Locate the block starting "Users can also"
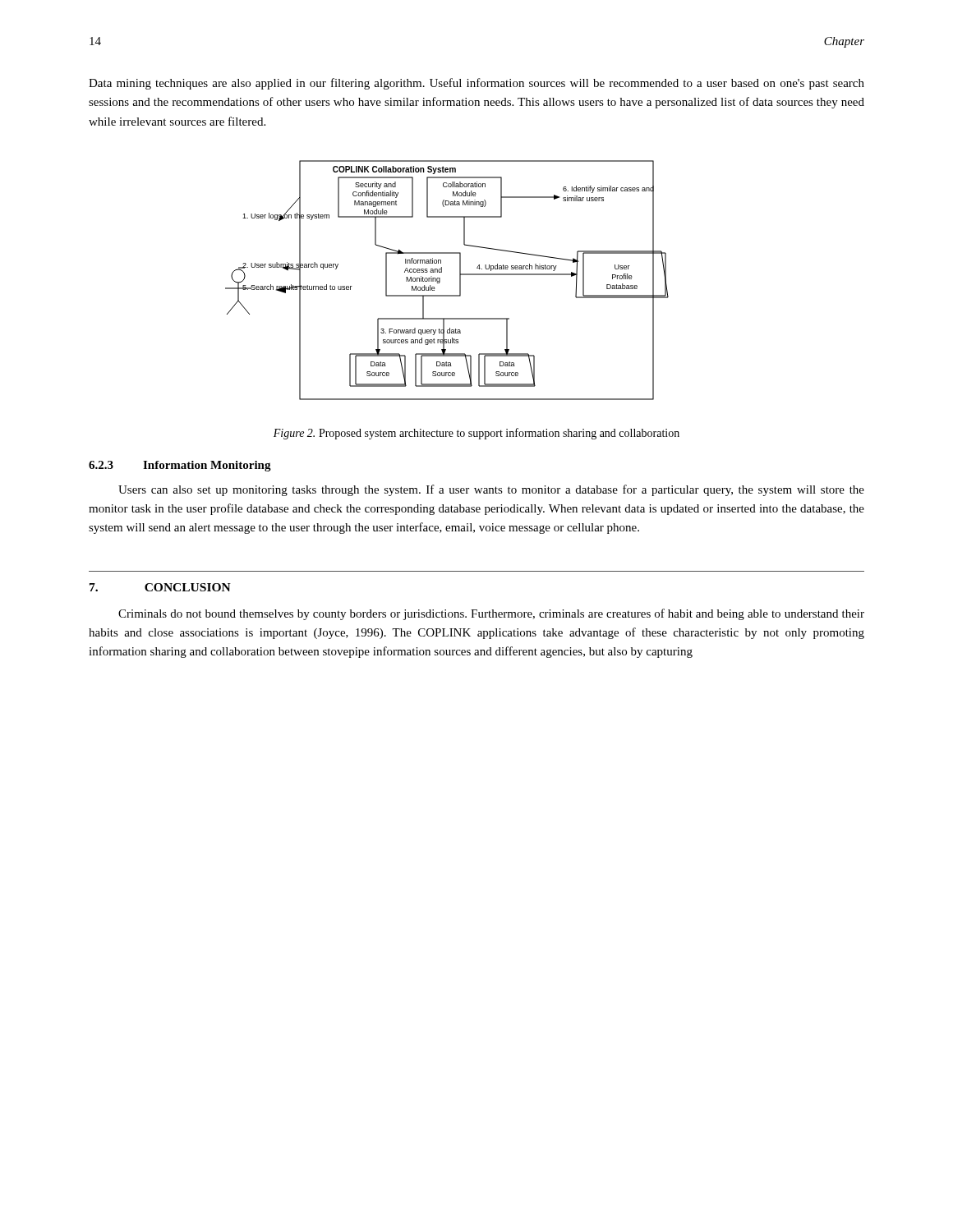This screenshot has height=1232, width=953. point(476,508)
